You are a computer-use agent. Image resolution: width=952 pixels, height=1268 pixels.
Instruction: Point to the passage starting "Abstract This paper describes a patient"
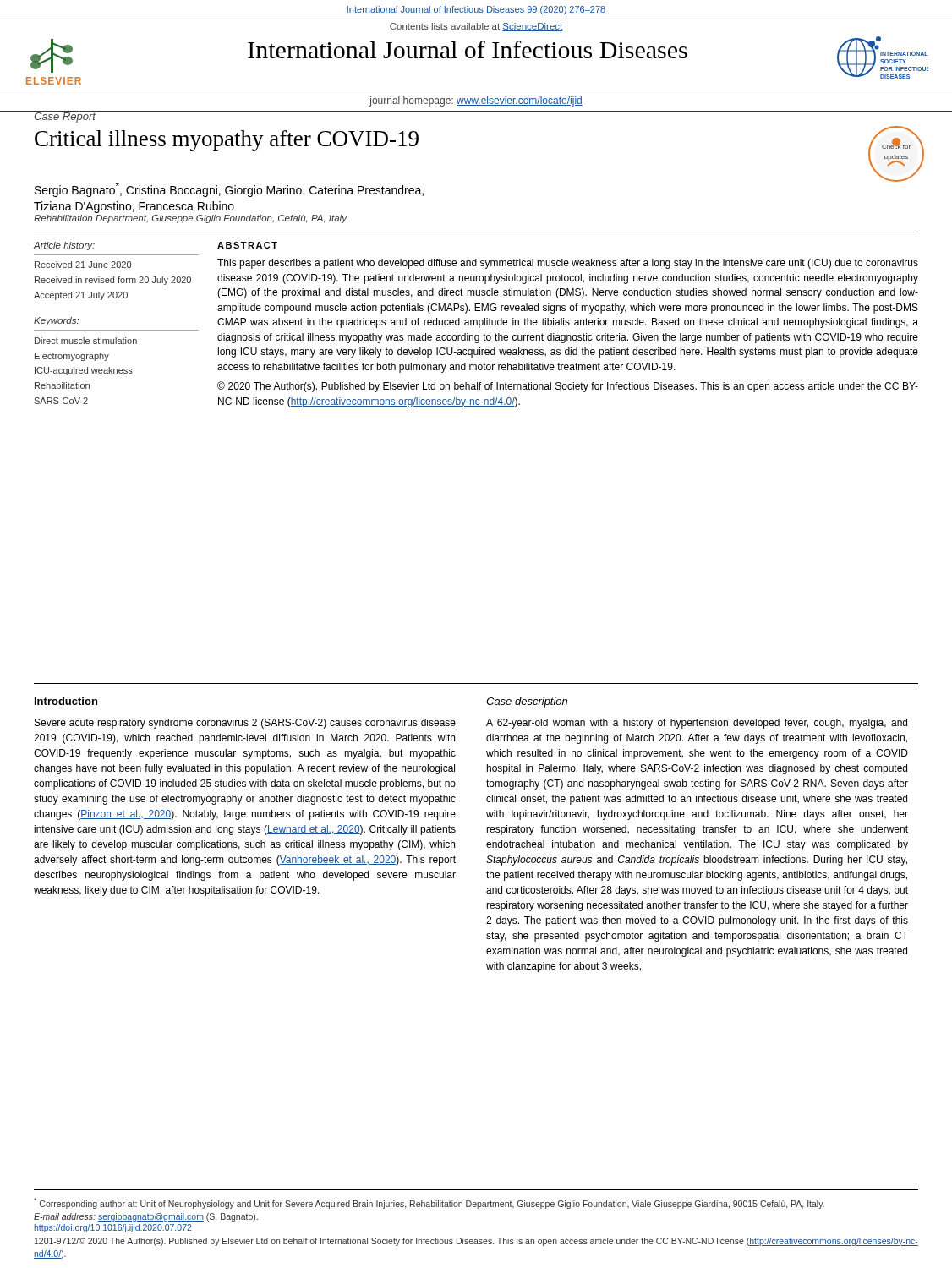568,324
